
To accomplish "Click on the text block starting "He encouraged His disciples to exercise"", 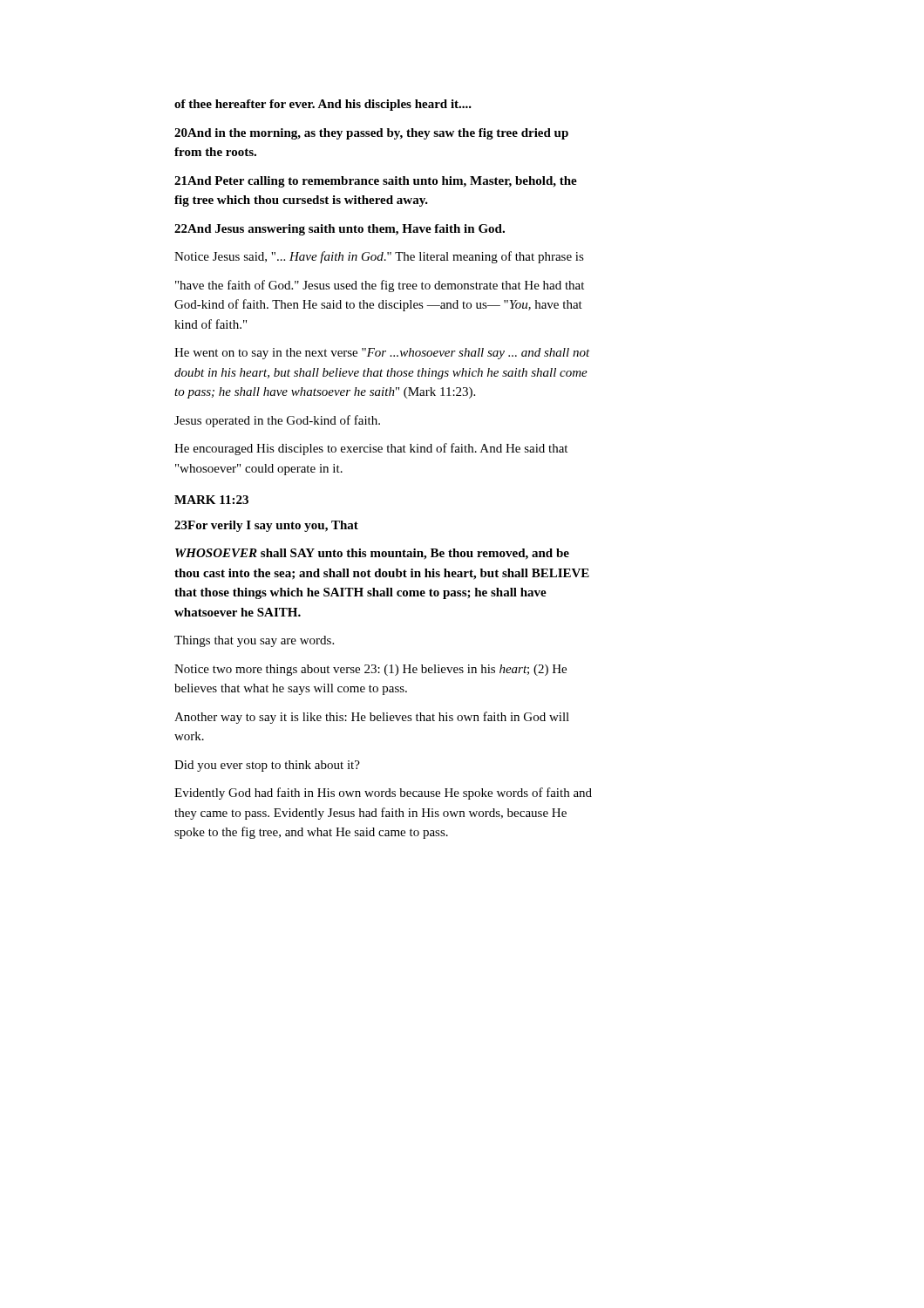I will click(384, 458).
